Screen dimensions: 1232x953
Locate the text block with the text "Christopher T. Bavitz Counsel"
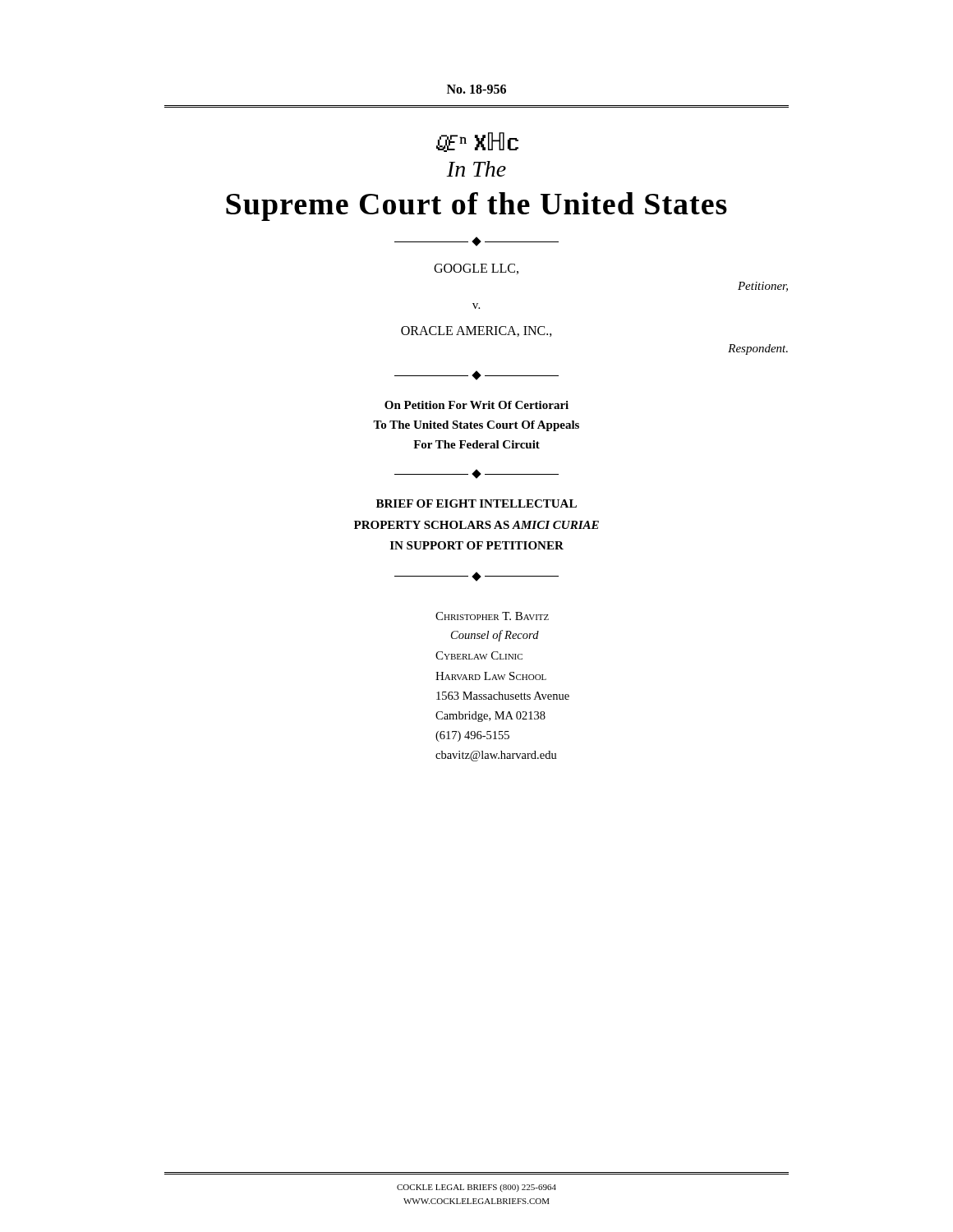[502, 685]
